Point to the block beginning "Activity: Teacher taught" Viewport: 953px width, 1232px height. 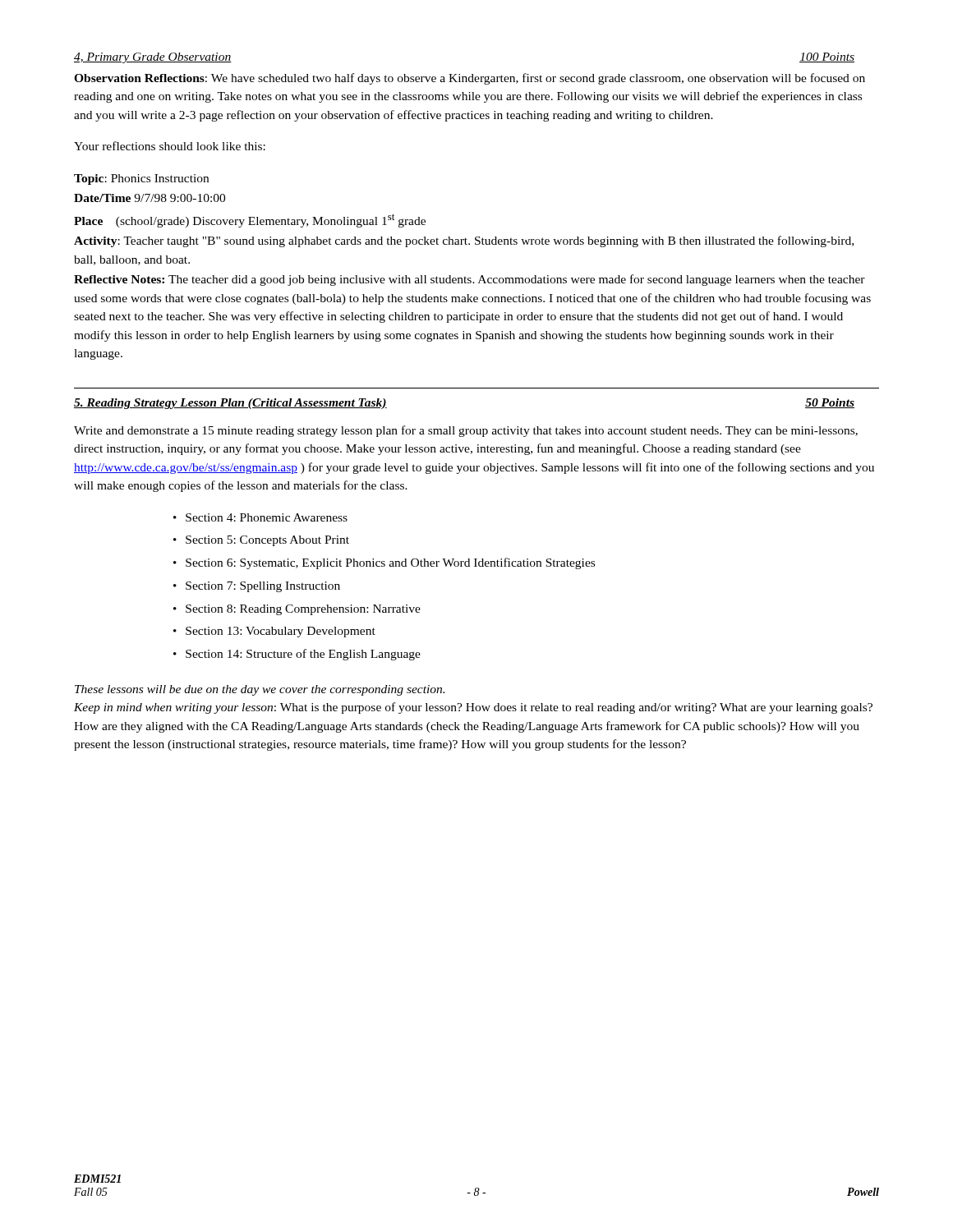464,250
